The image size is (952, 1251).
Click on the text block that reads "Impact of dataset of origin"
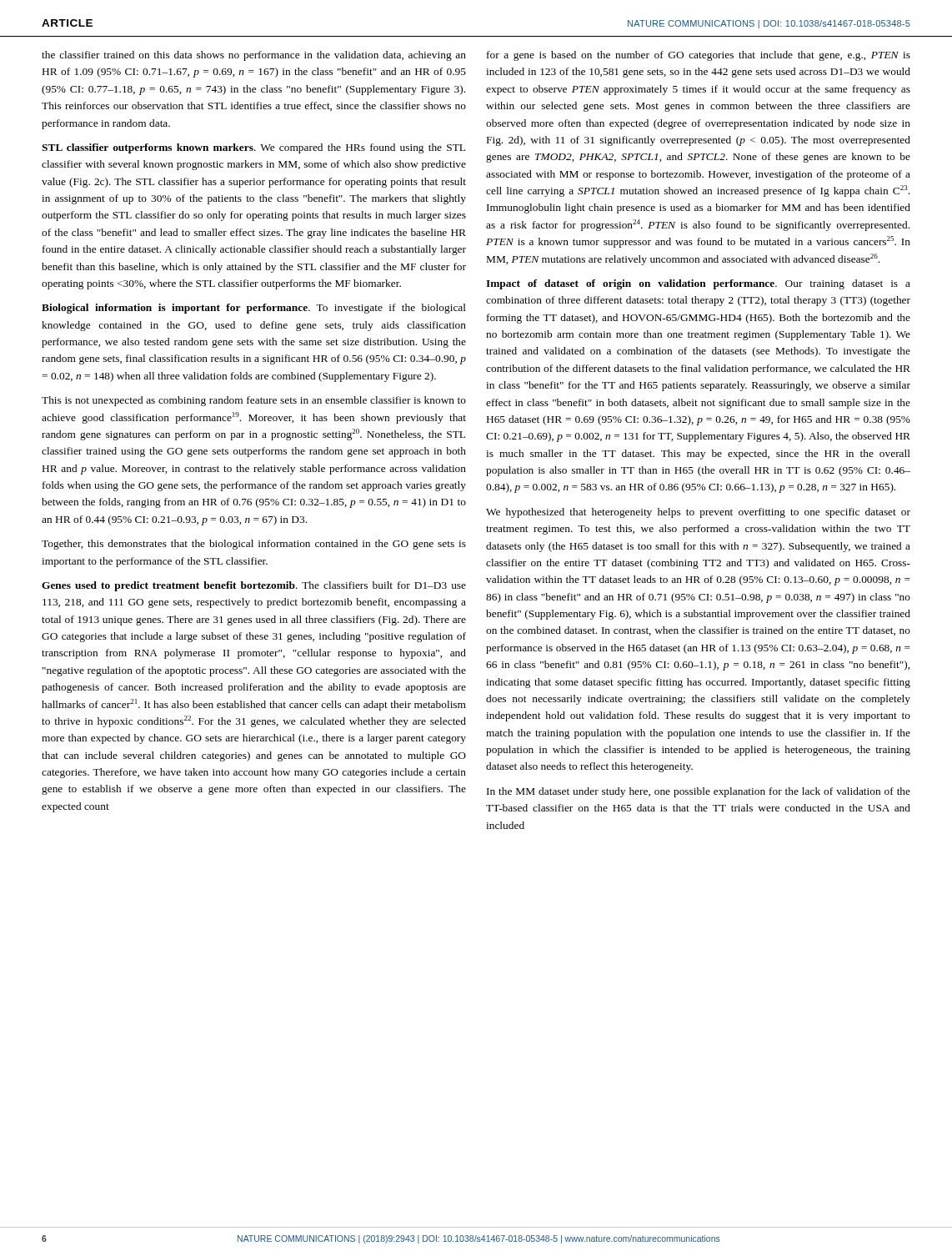tap(698, 555)
